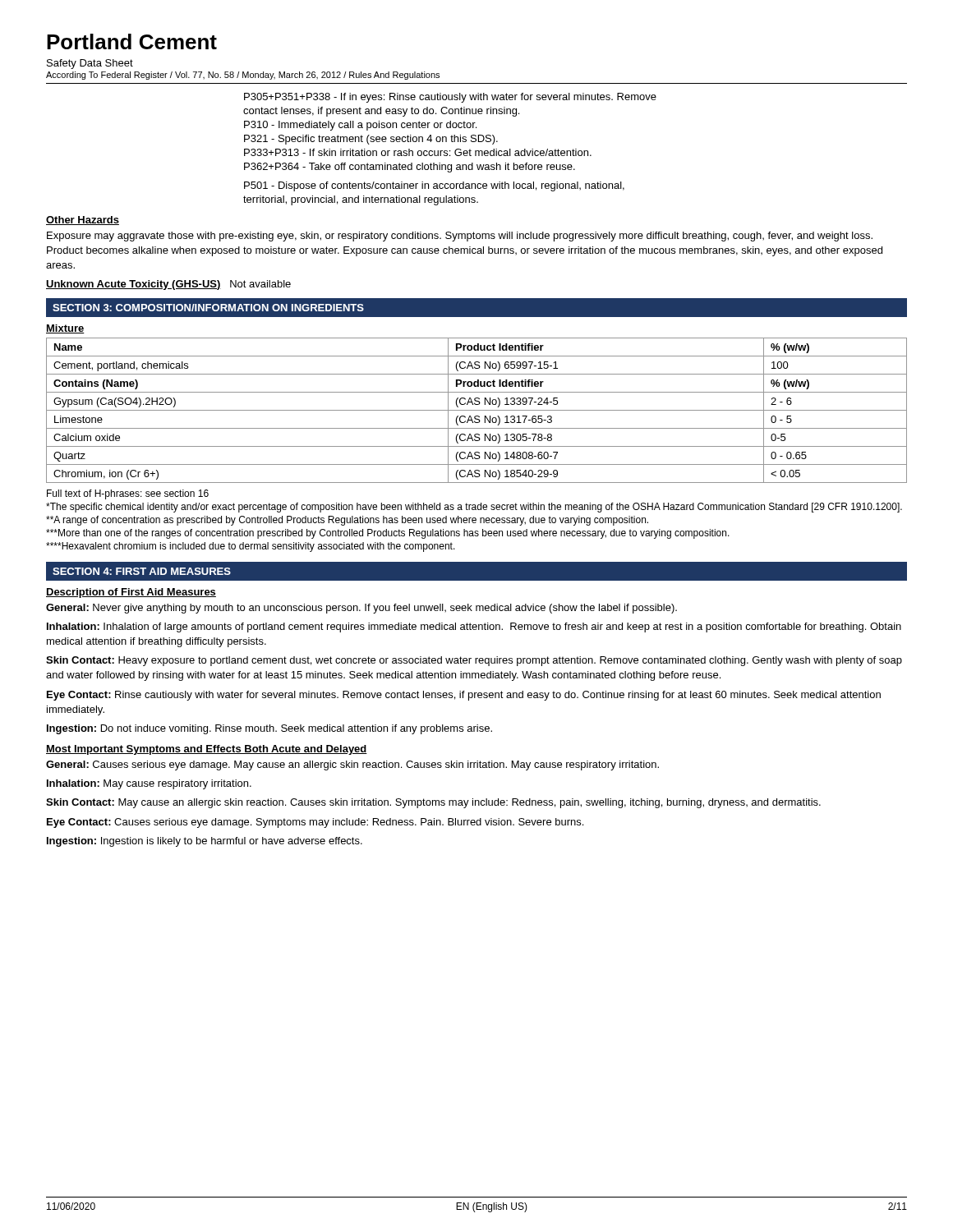Find the passage starting "Unknown Acute Toxicity (GHS-US)"
953x1232 pixels.
pos(169,283)
